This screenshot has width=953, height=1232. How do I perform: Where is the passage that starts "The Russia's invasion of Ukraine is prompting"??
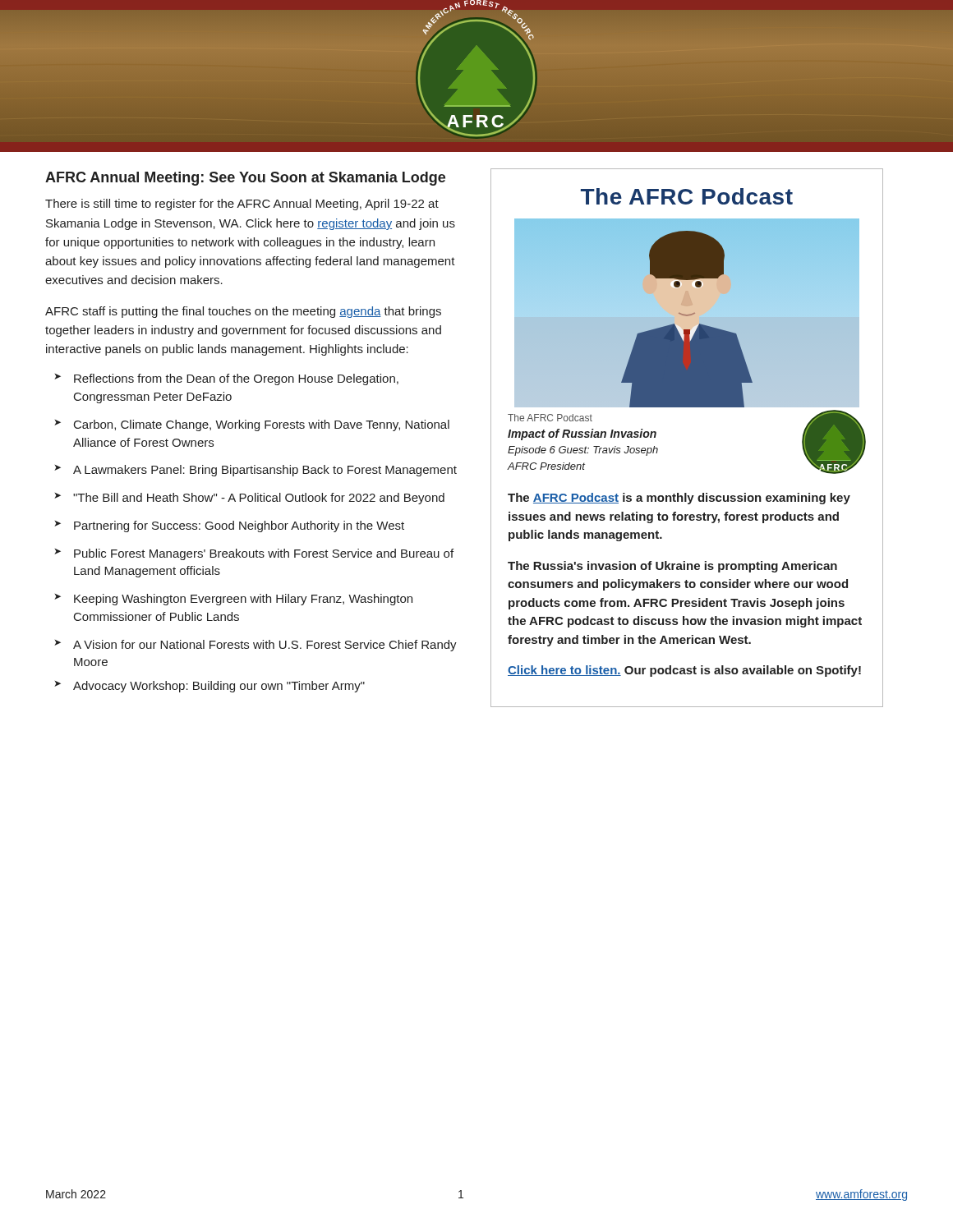click(x=687, y=603)
